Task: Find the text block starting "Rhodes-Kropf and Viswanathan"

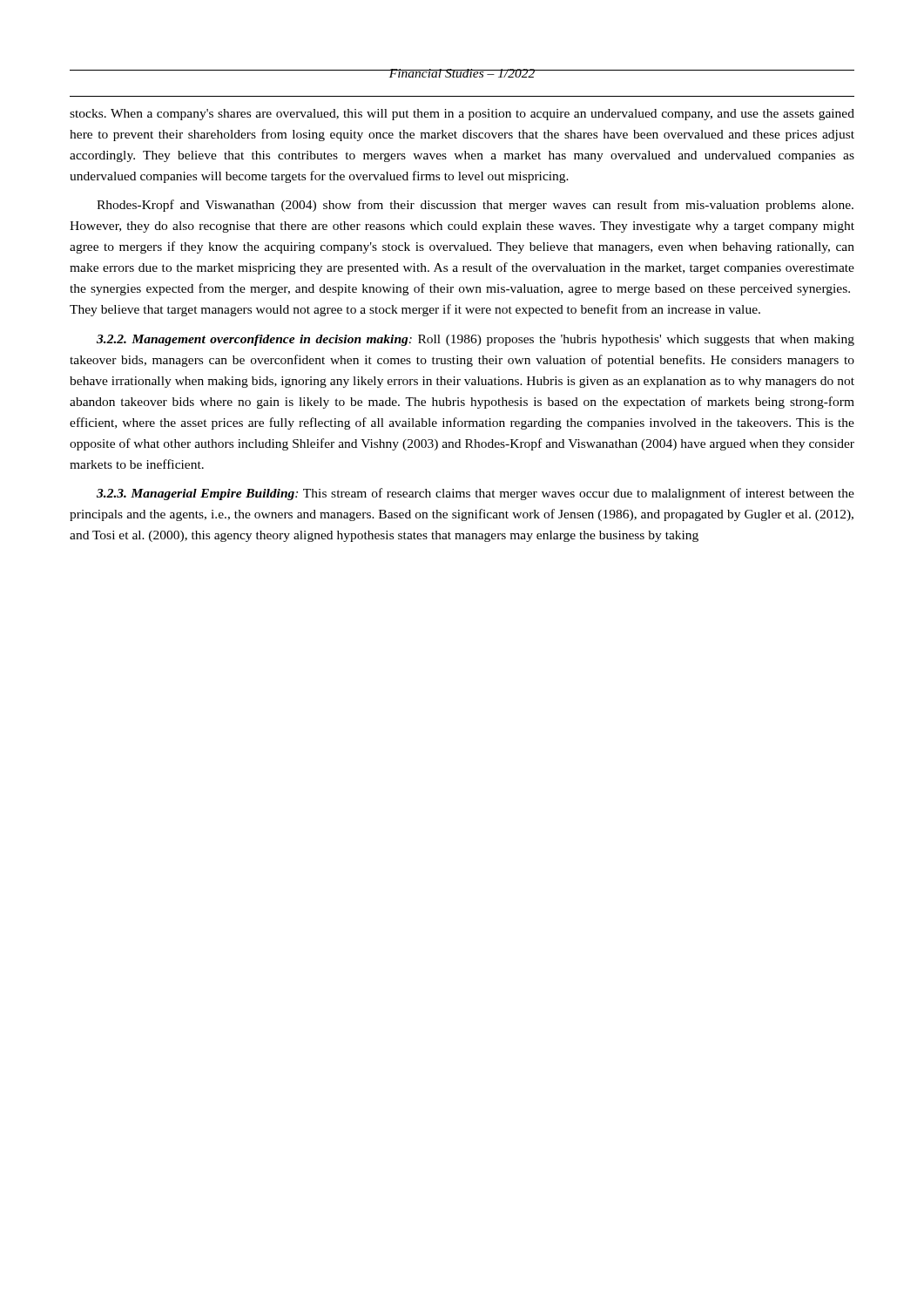Action: click(462, 257)
